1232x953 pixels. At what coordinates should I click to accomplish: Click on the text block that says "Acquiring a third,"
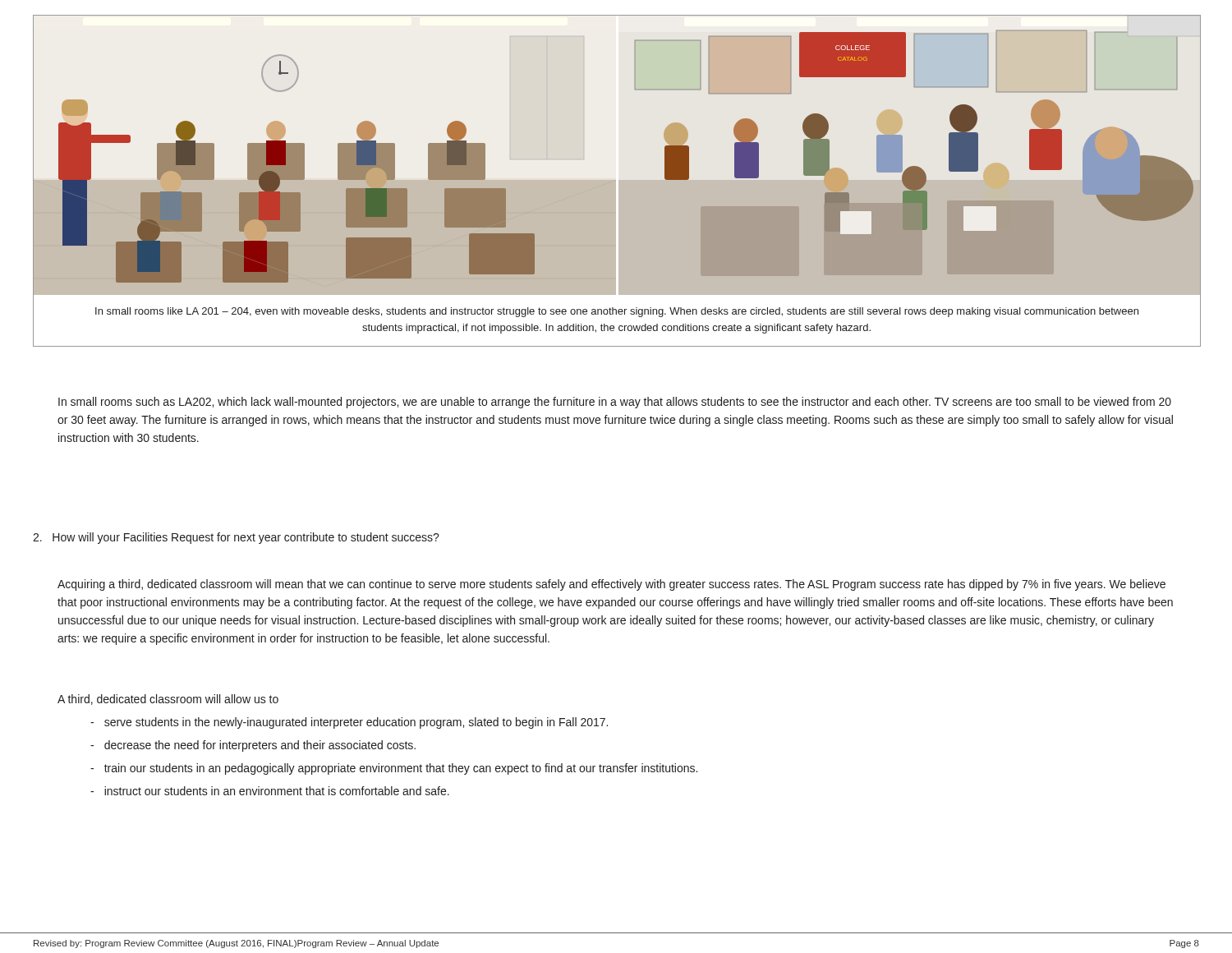click(615, 611)
